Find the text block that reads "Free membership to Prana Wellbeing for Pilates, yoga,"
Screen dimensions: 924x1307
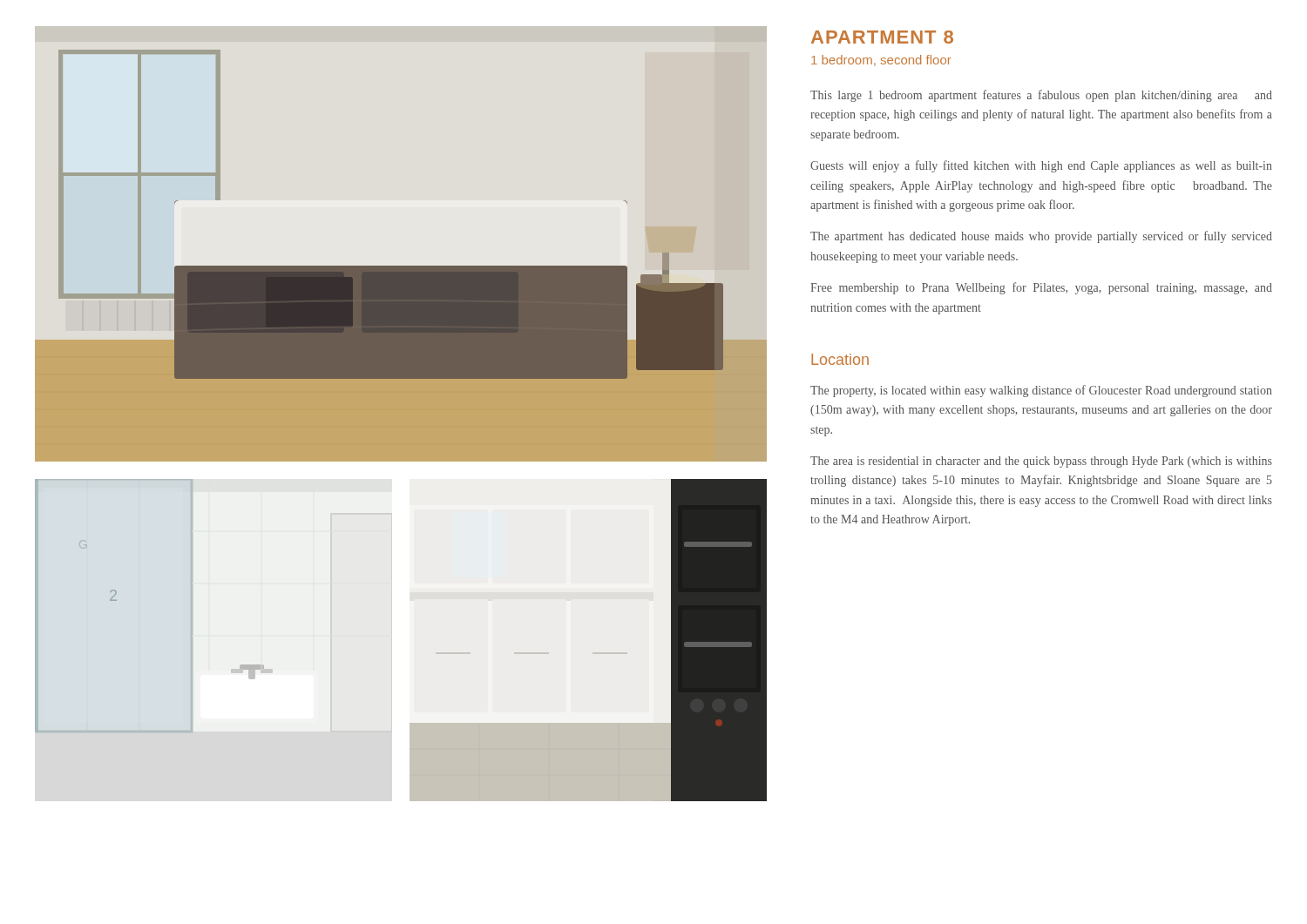point(1041,298)
